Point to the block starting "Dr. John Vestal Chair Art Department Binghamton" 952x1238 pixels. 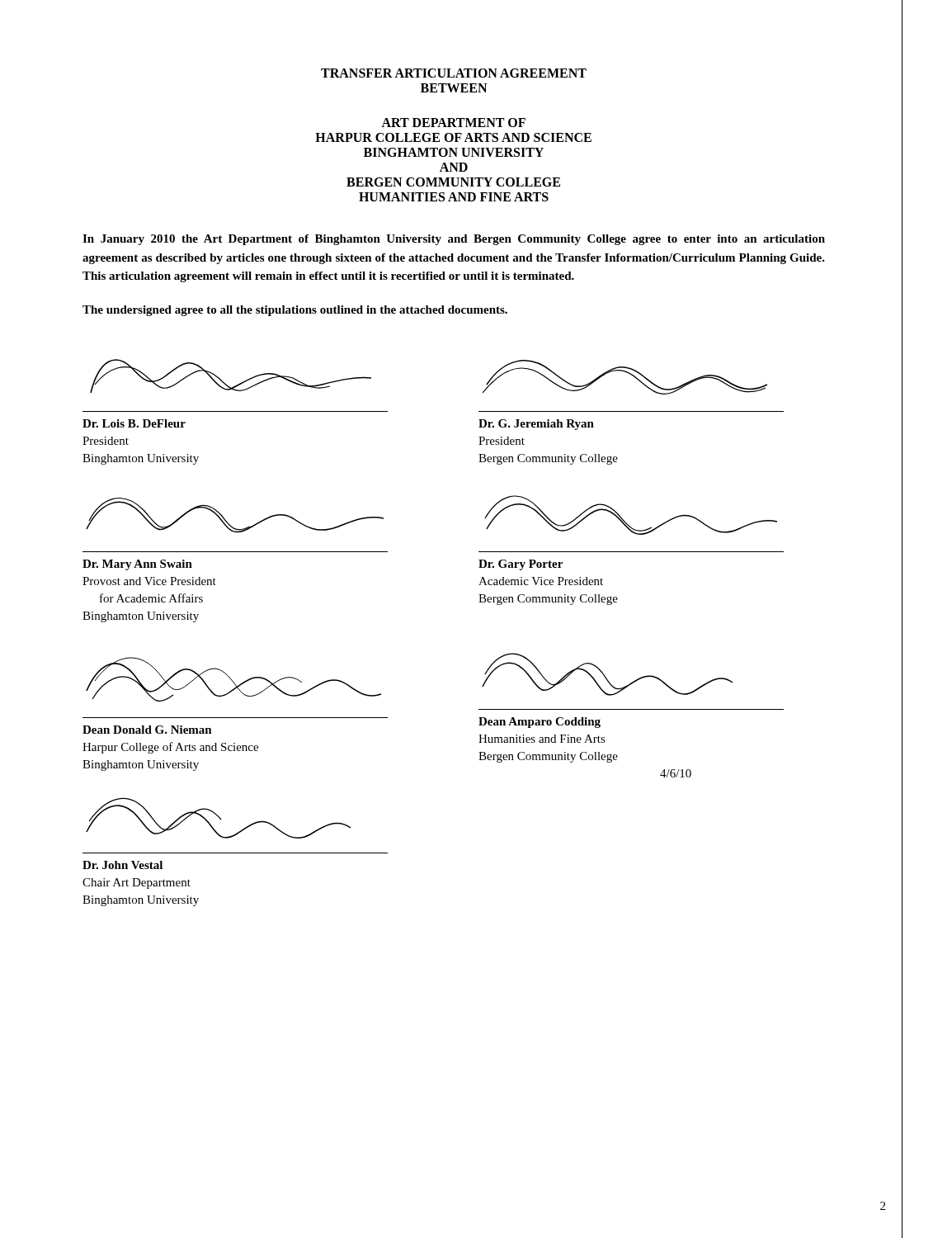[x=123, y=865]
